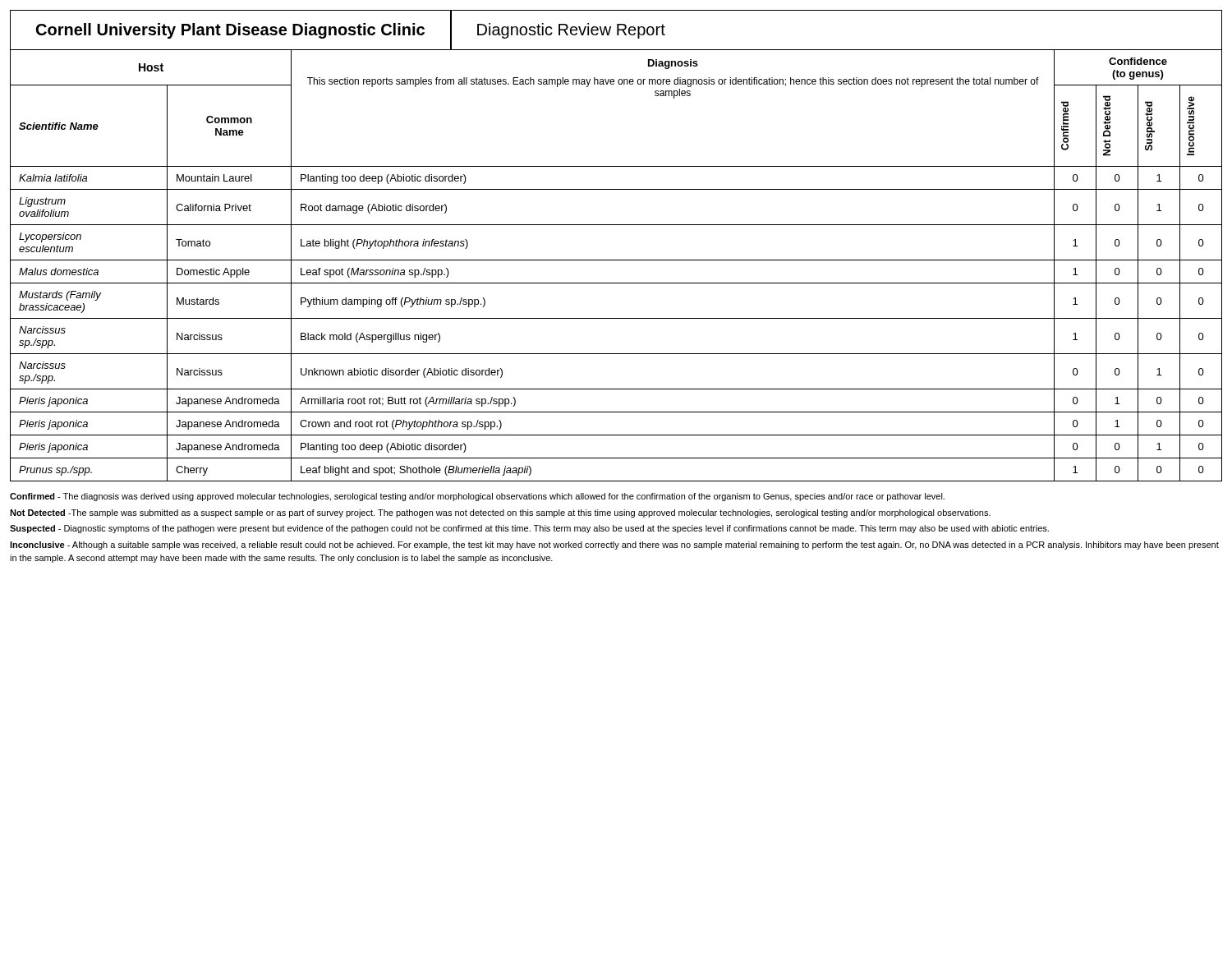The width and height of the screenshot is (1232, 953).
Task: Locate the block of text that opens with "Confirmed - The diagnosis was"
Action: pos(478,496)
